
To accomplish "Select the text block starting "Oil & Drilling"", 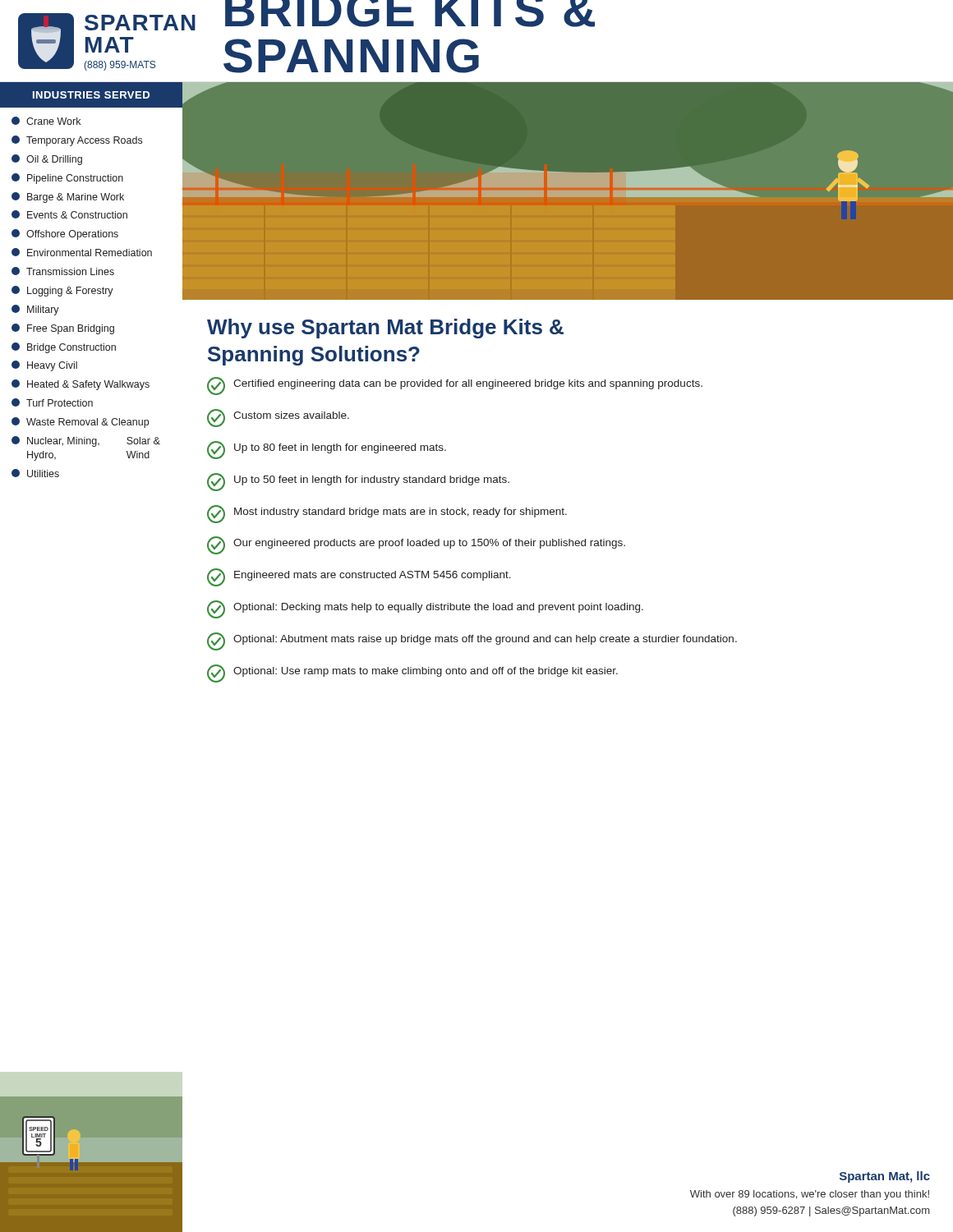I will [x=47, y=159].
